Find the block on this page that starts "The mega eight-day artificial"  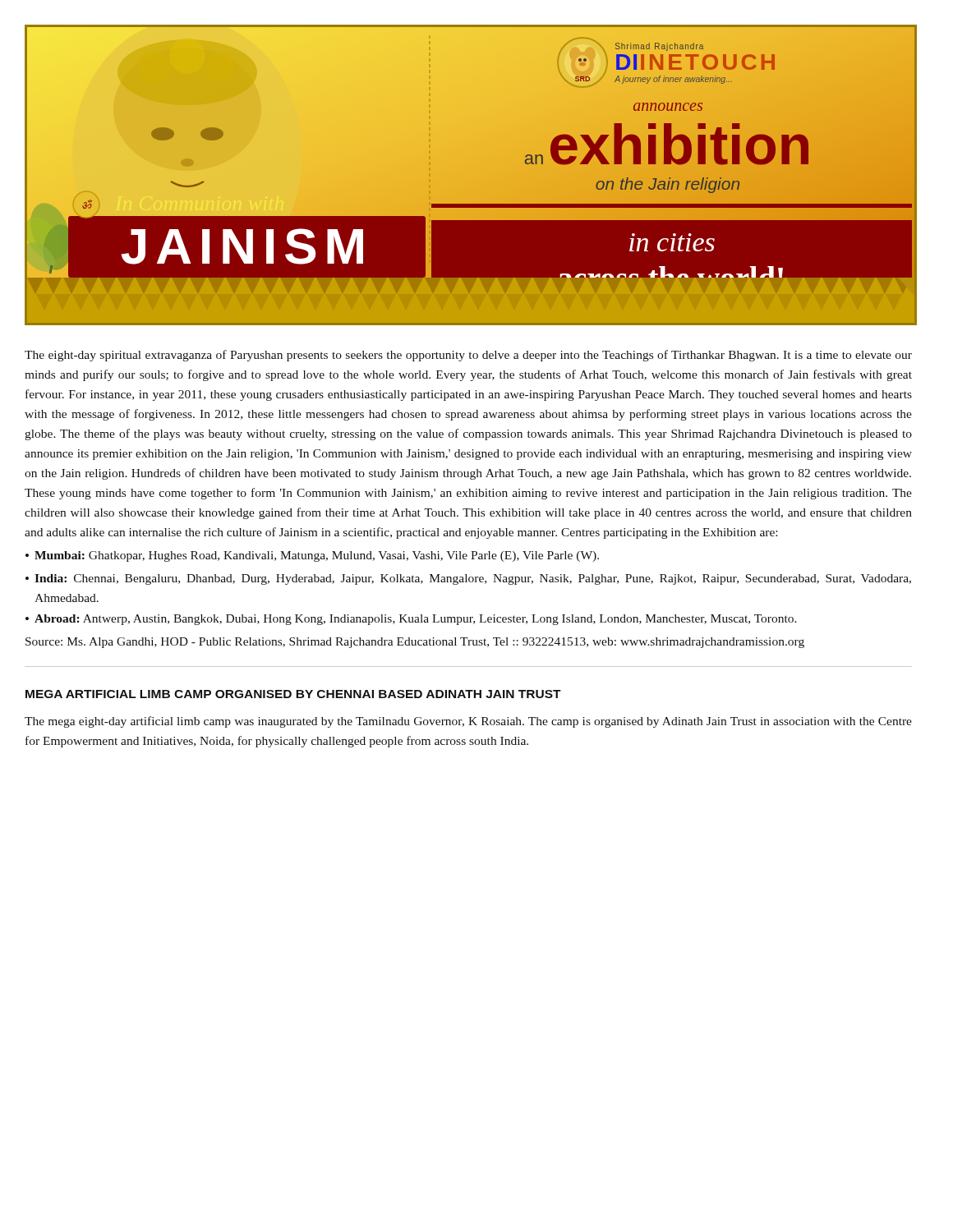468,731
